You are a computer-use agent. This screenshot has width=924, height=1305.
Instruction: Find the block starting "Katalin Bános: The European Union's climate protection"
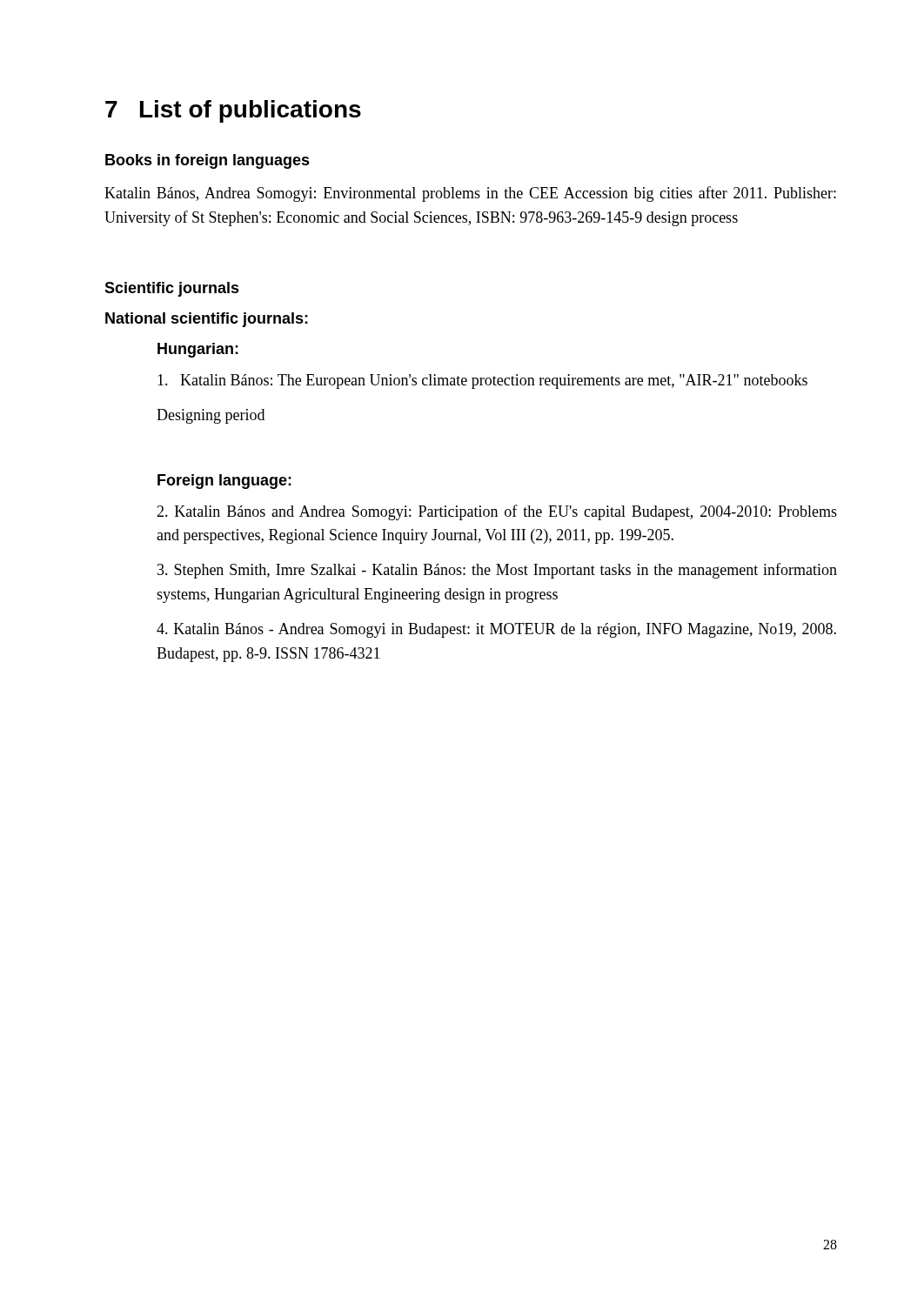[471, 381]
